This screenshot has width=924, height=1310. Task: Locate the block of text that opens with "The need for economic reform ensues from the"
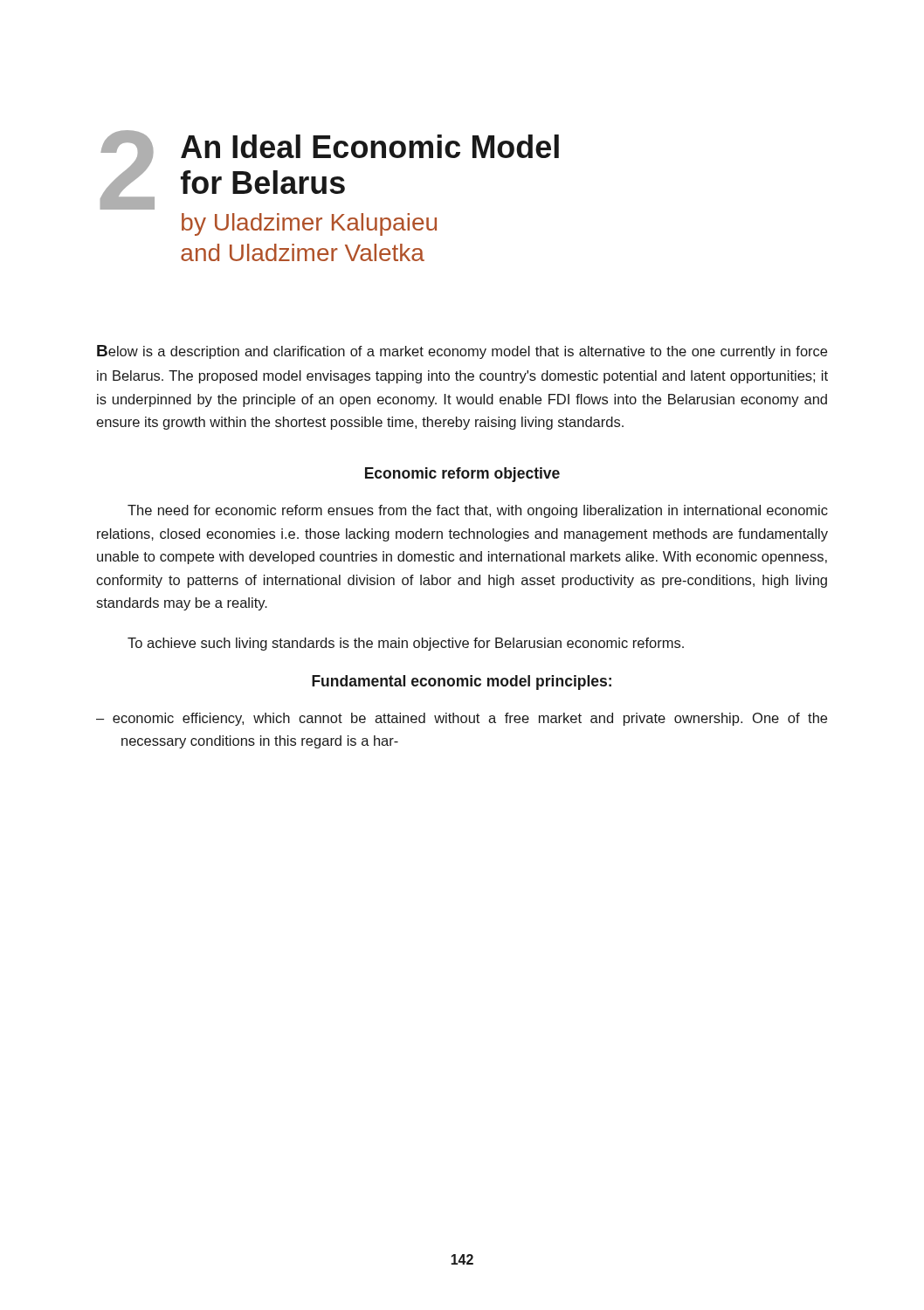pos(462,556)
